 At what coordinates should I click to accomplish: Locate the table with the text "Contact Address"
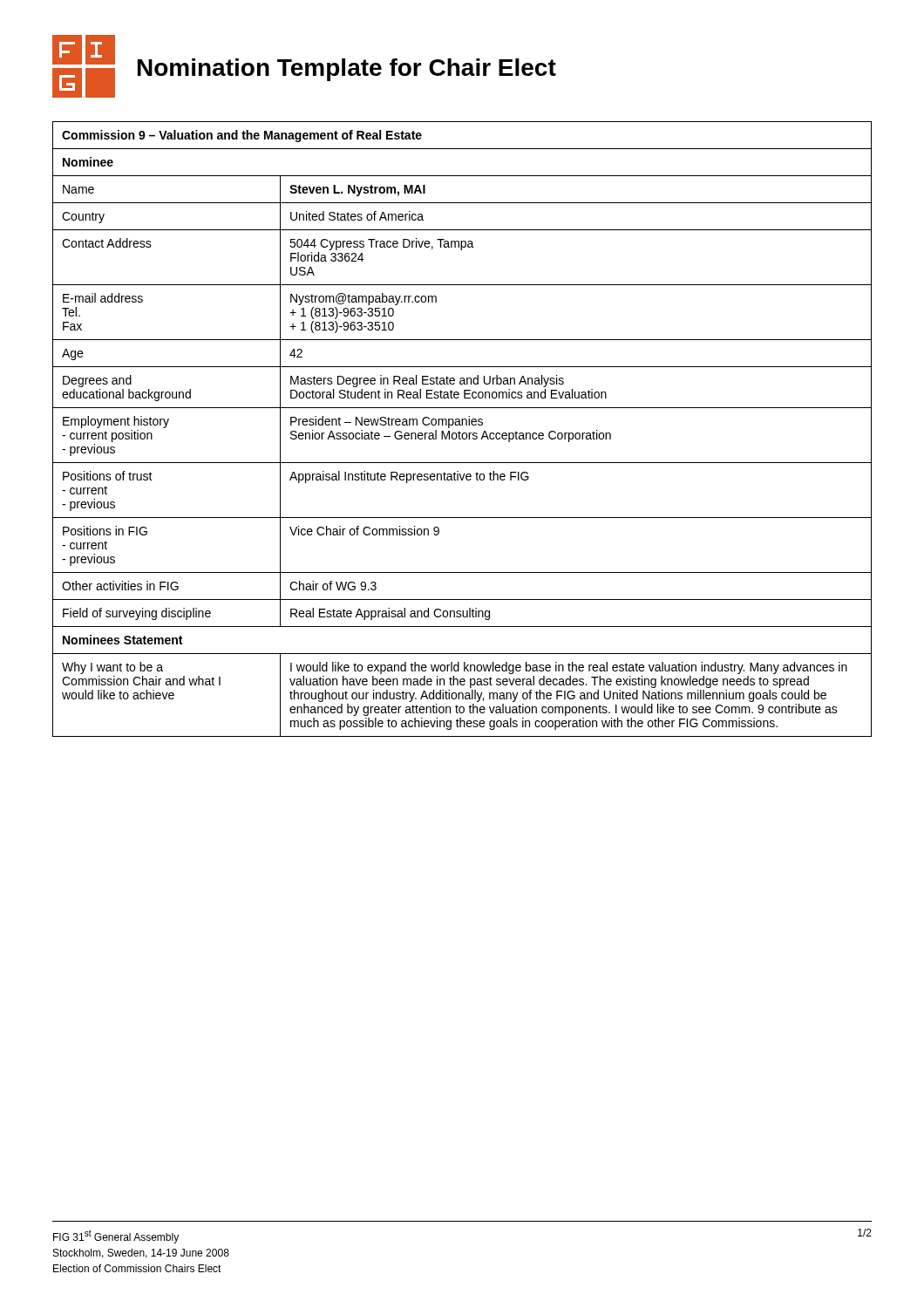tap(462, 429)
